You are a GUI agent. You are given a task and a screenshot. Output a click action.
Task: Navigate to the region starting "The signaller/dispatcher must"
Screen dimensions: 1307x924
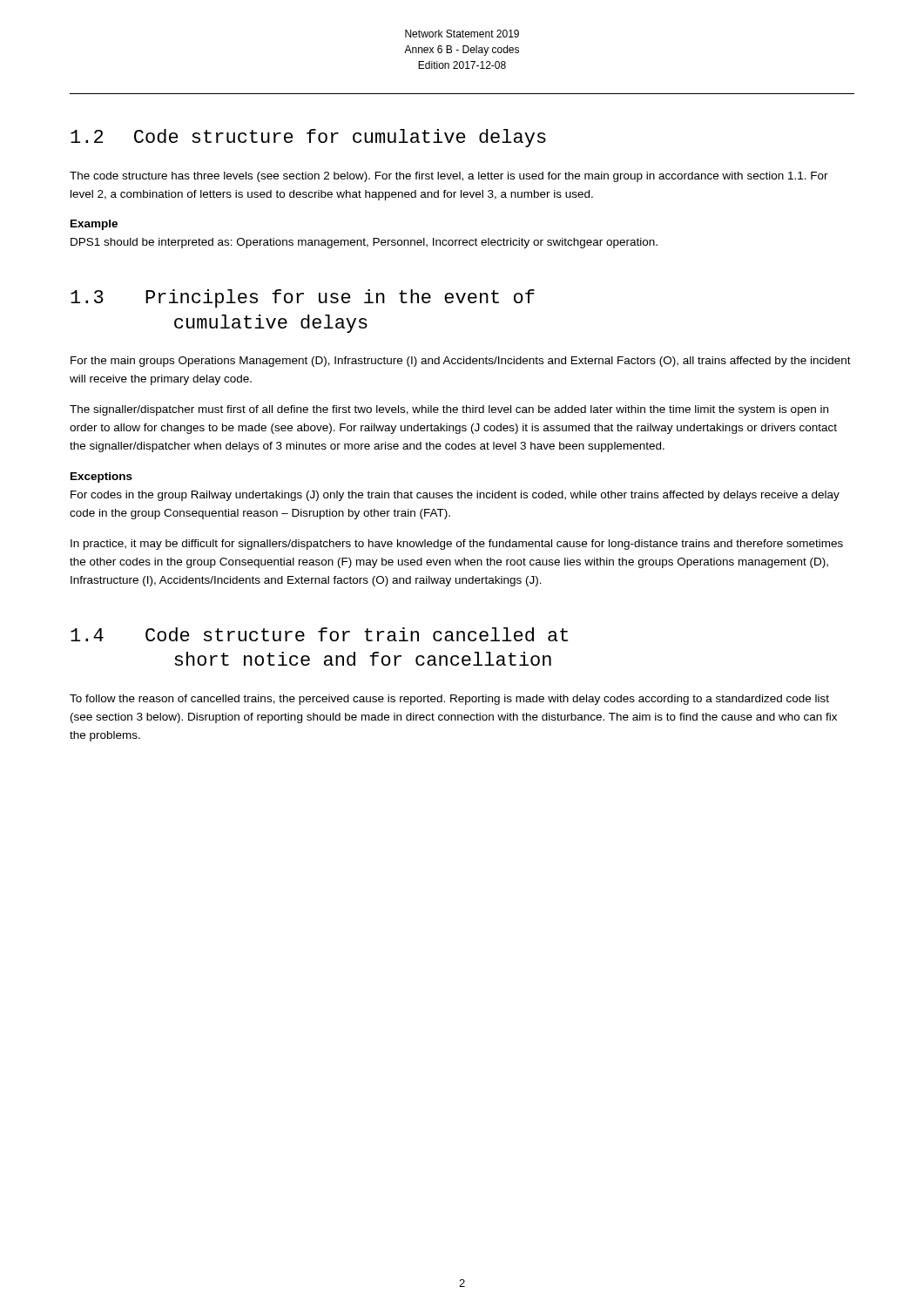click(x=453, y=428)
